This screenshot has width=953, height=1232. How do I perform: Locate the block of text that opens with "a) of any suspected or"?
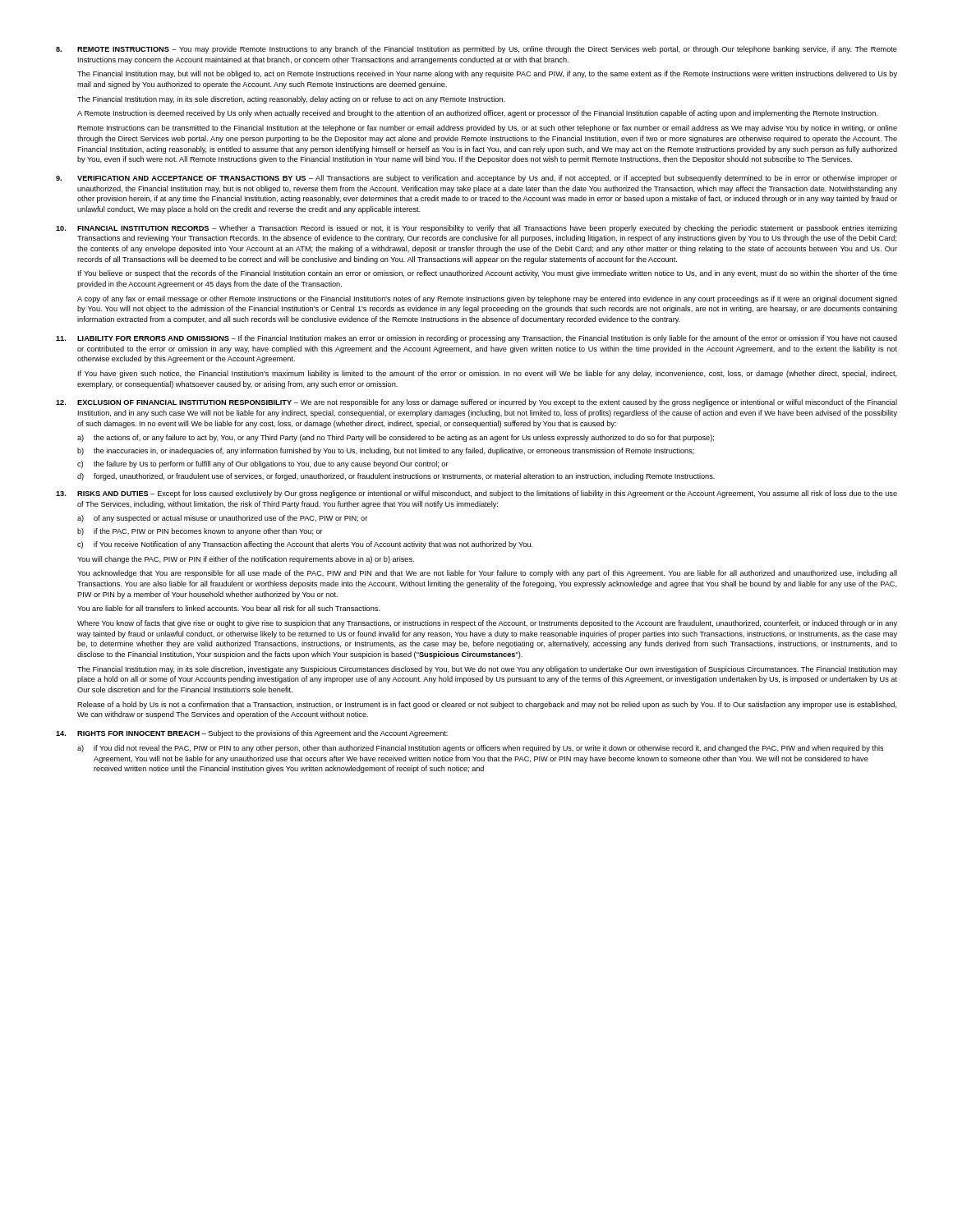tap(222, 519)
